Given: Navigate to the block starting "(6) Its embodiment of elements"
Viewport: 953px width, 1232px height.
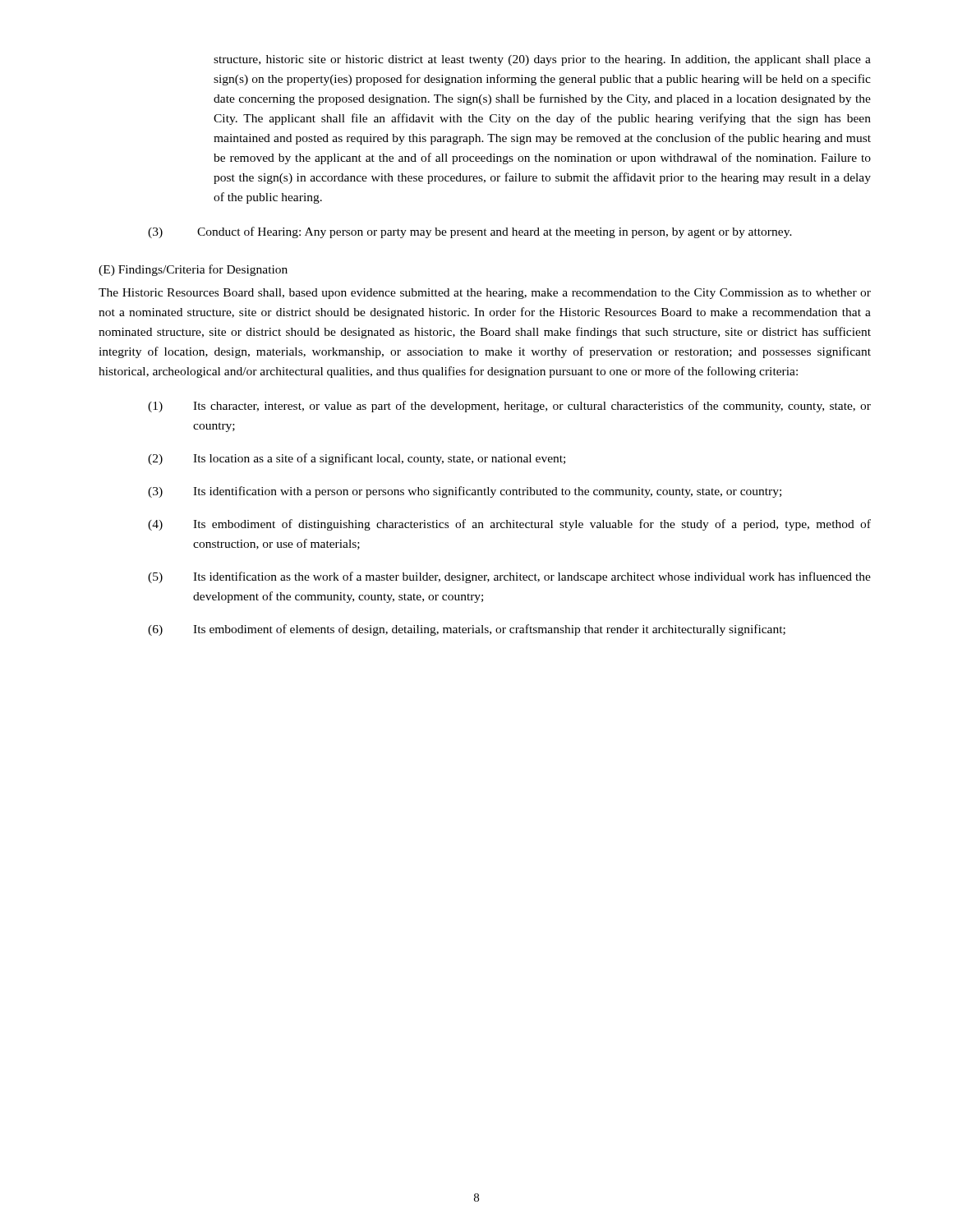Looking at the screenshot, I should [509, 629].
